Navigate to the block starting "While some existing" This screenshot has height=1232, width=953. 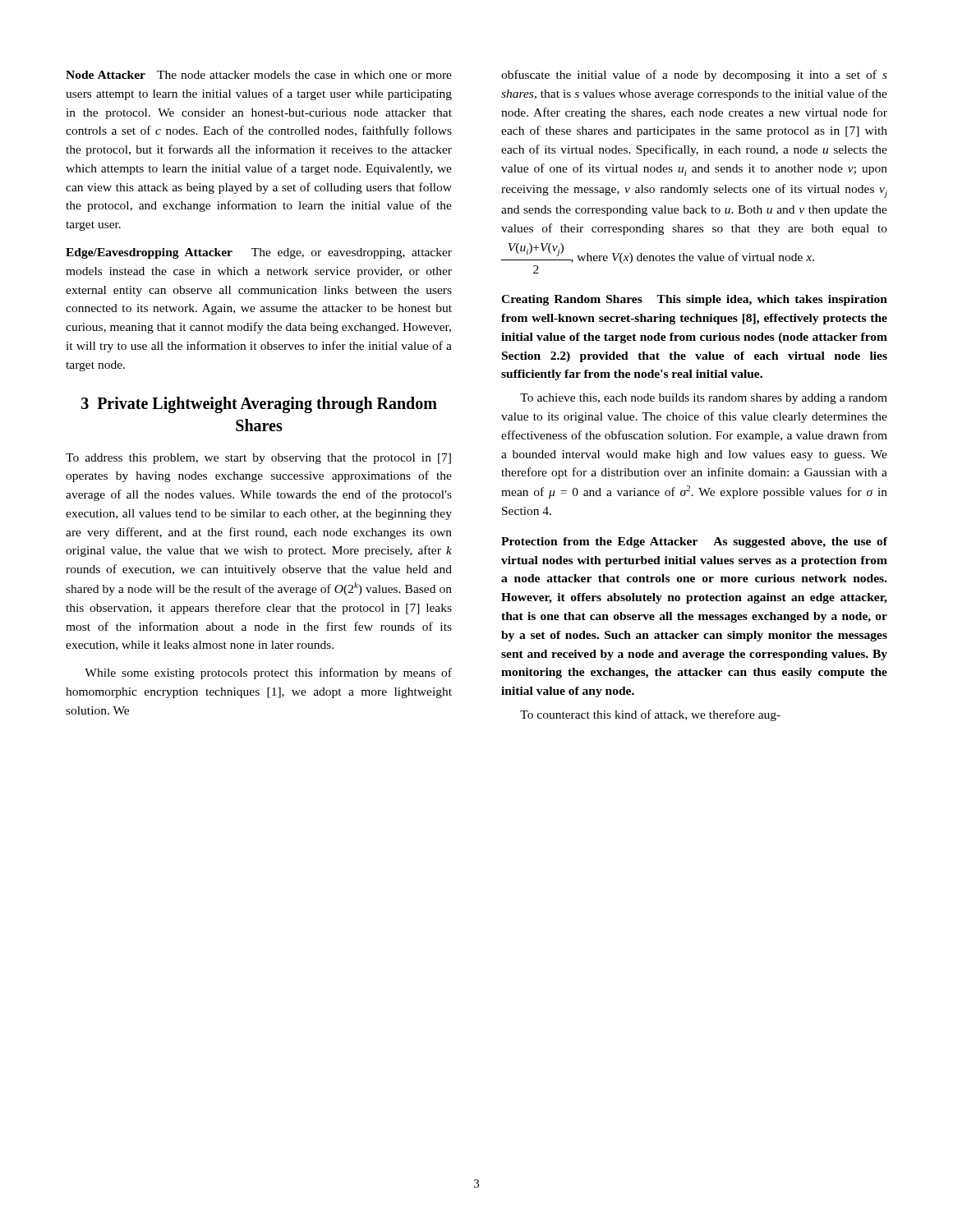coord(259,692)
